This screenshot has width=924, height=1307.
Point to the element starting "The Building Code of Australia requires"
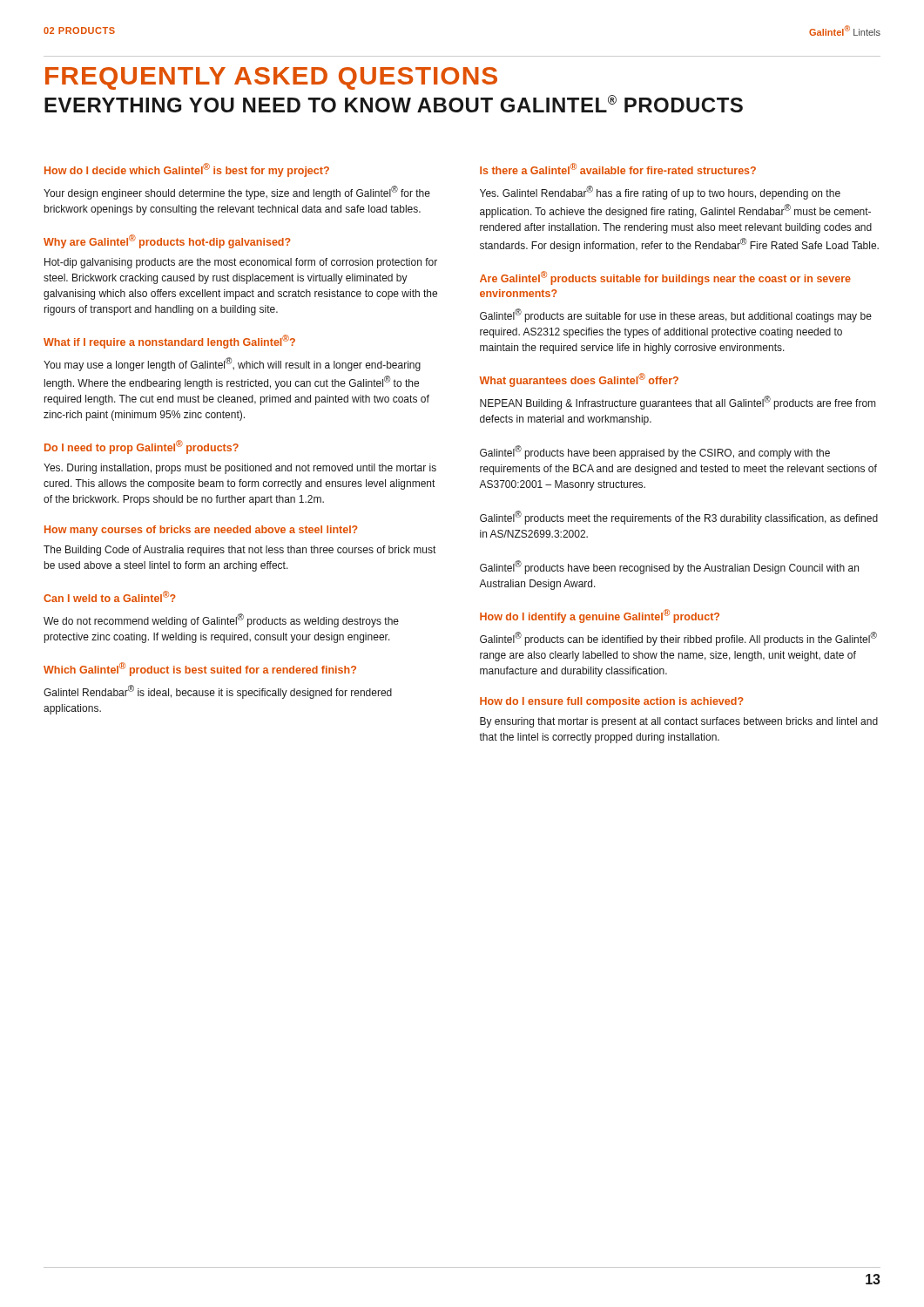(x=240, y=558)
